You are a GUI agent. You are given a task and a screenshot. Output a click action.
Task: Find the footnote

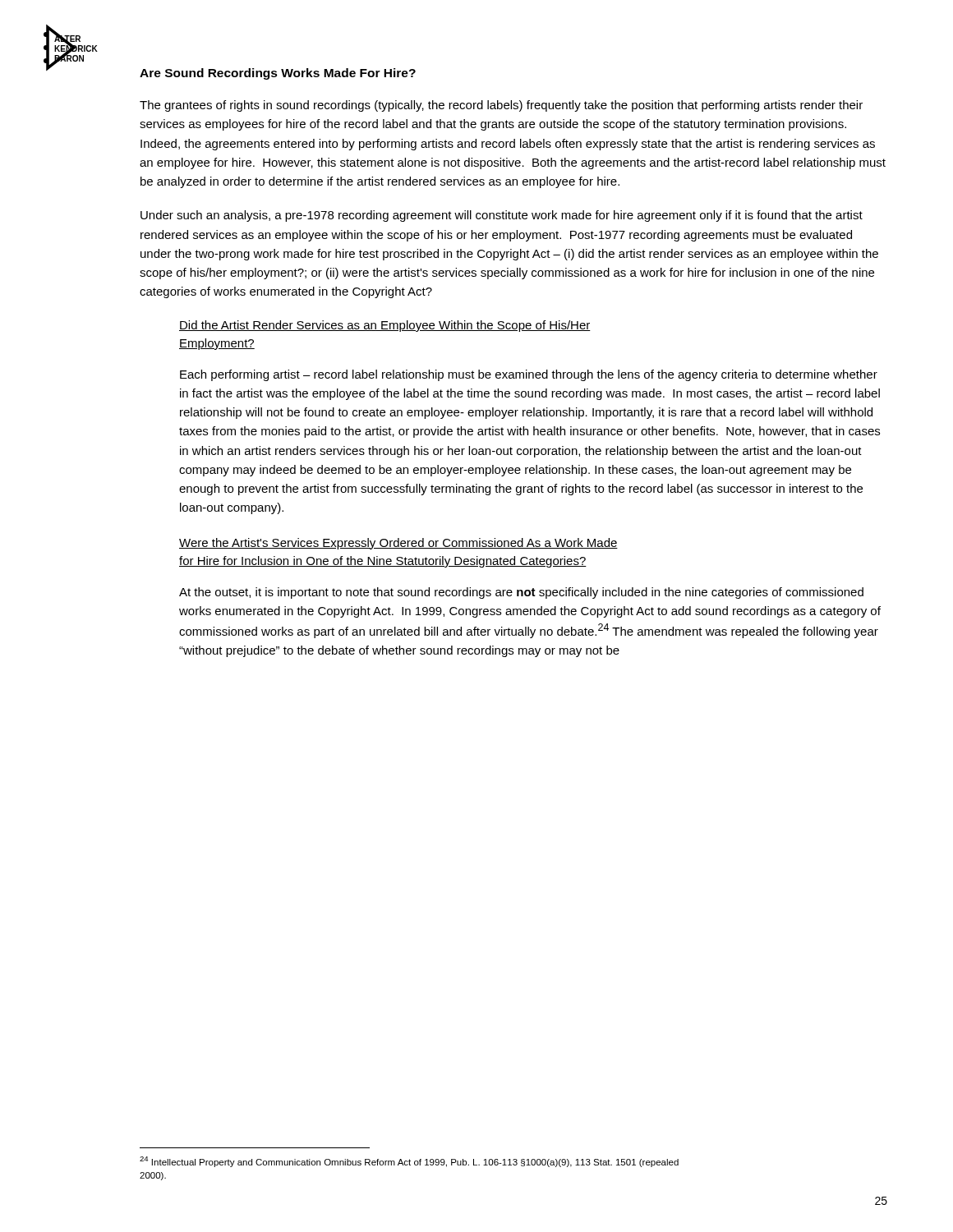[409, 1167]
